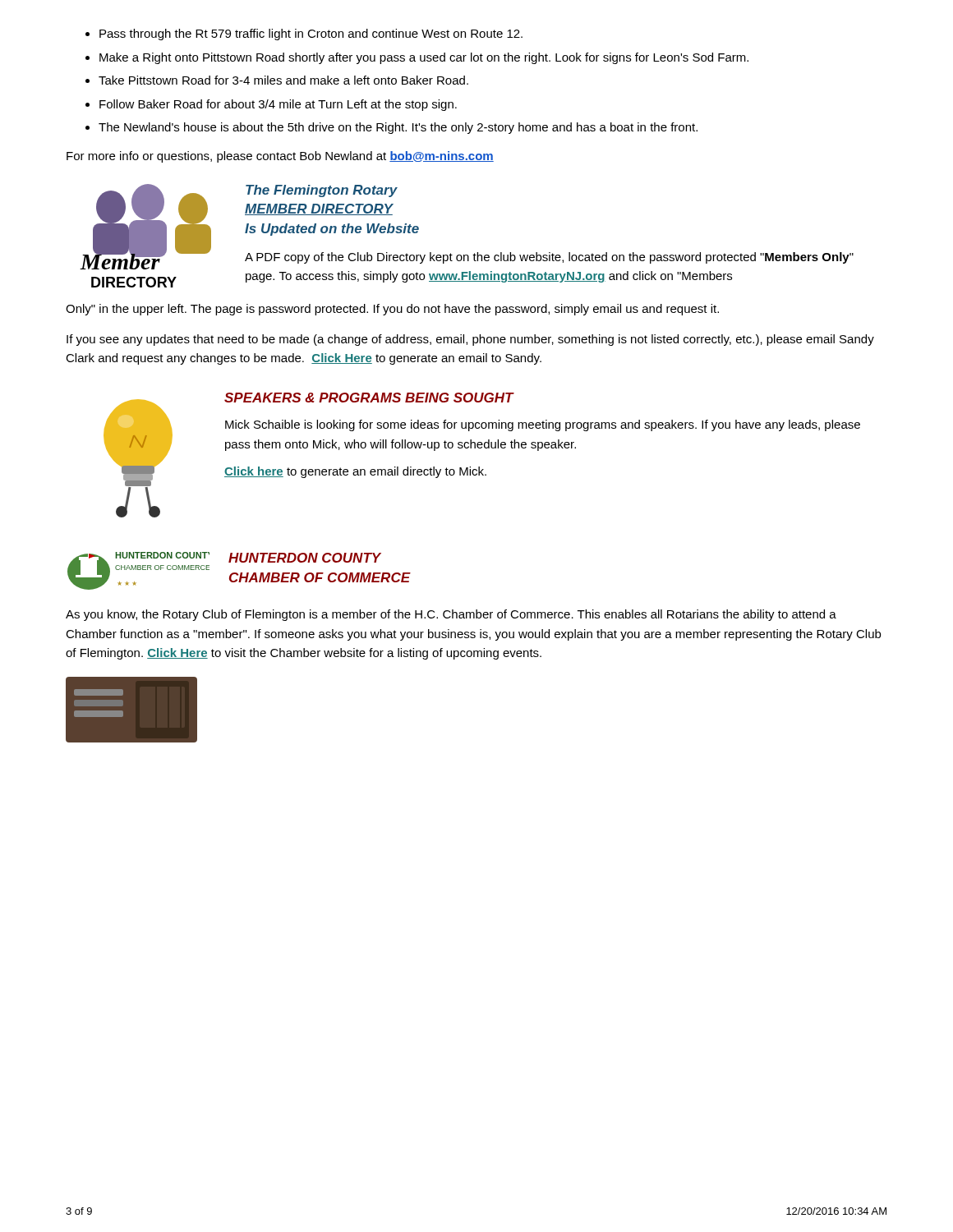Select the text block starting "Mick Schaible is looking for"
This screenshot has height=1232, width=953.
pyautogui.click(x=542, y=434)
